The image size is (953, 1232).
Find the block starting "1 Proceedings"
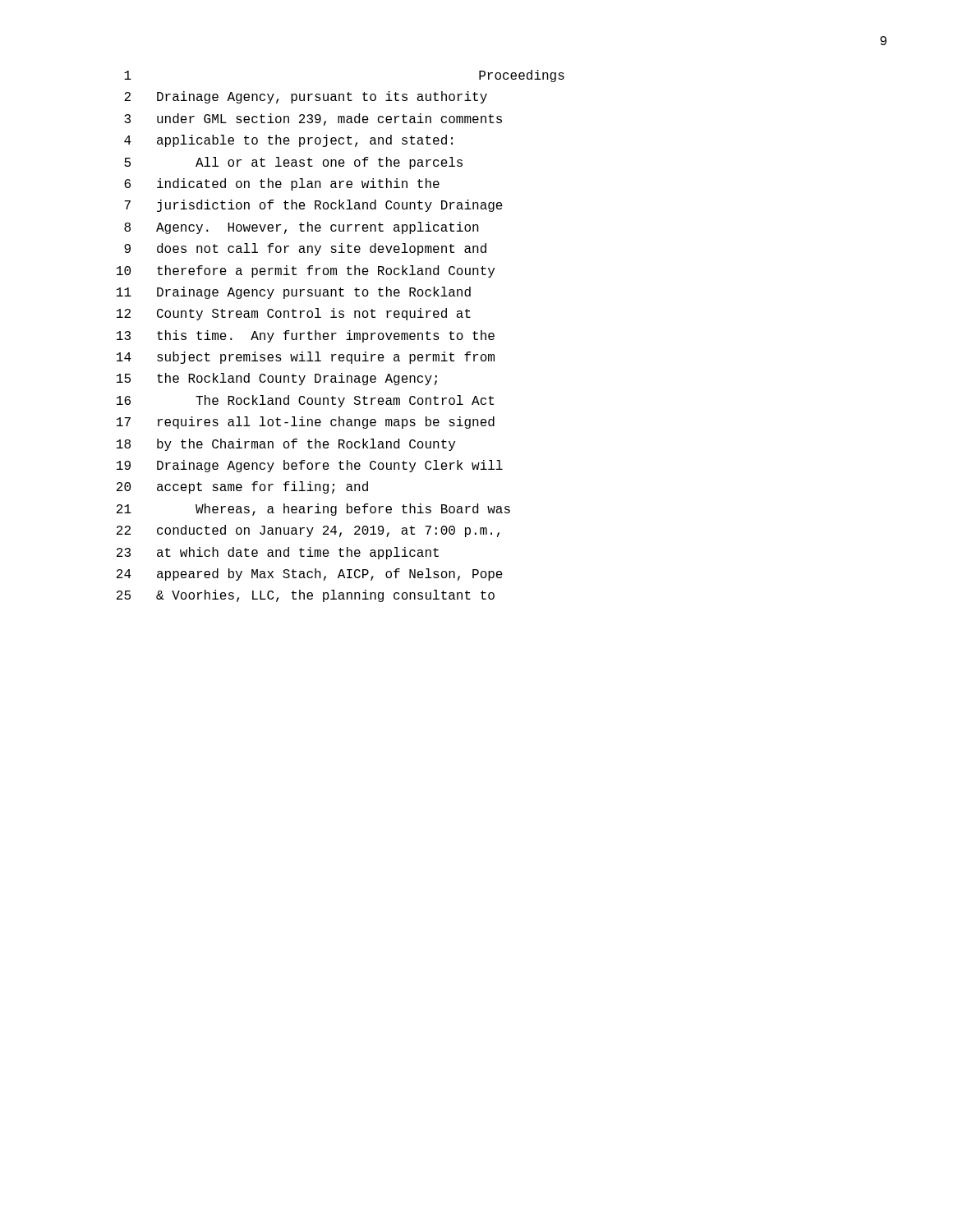(x=485, y=77)
